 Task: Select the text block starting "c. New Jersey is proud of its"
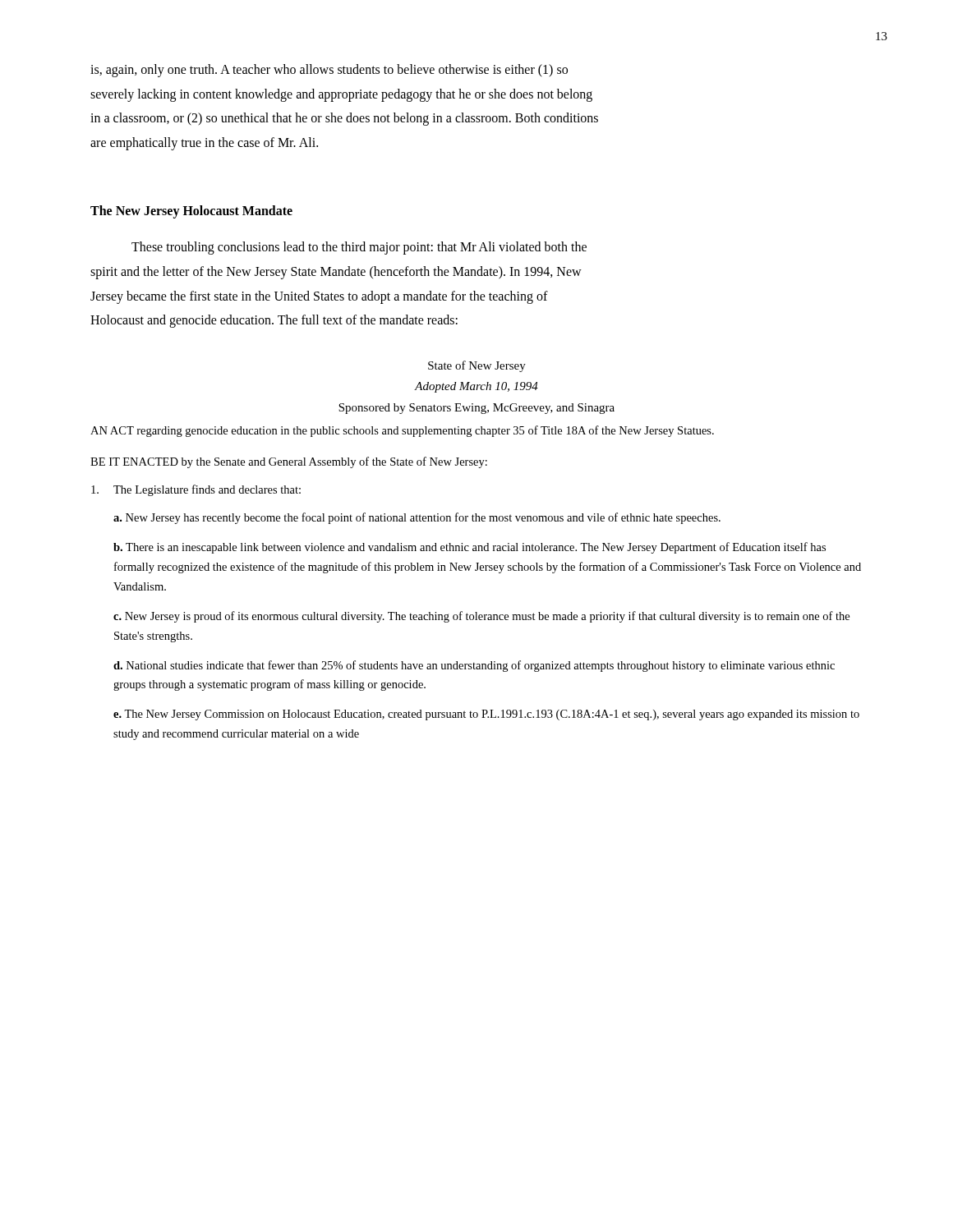coord(488,626)
